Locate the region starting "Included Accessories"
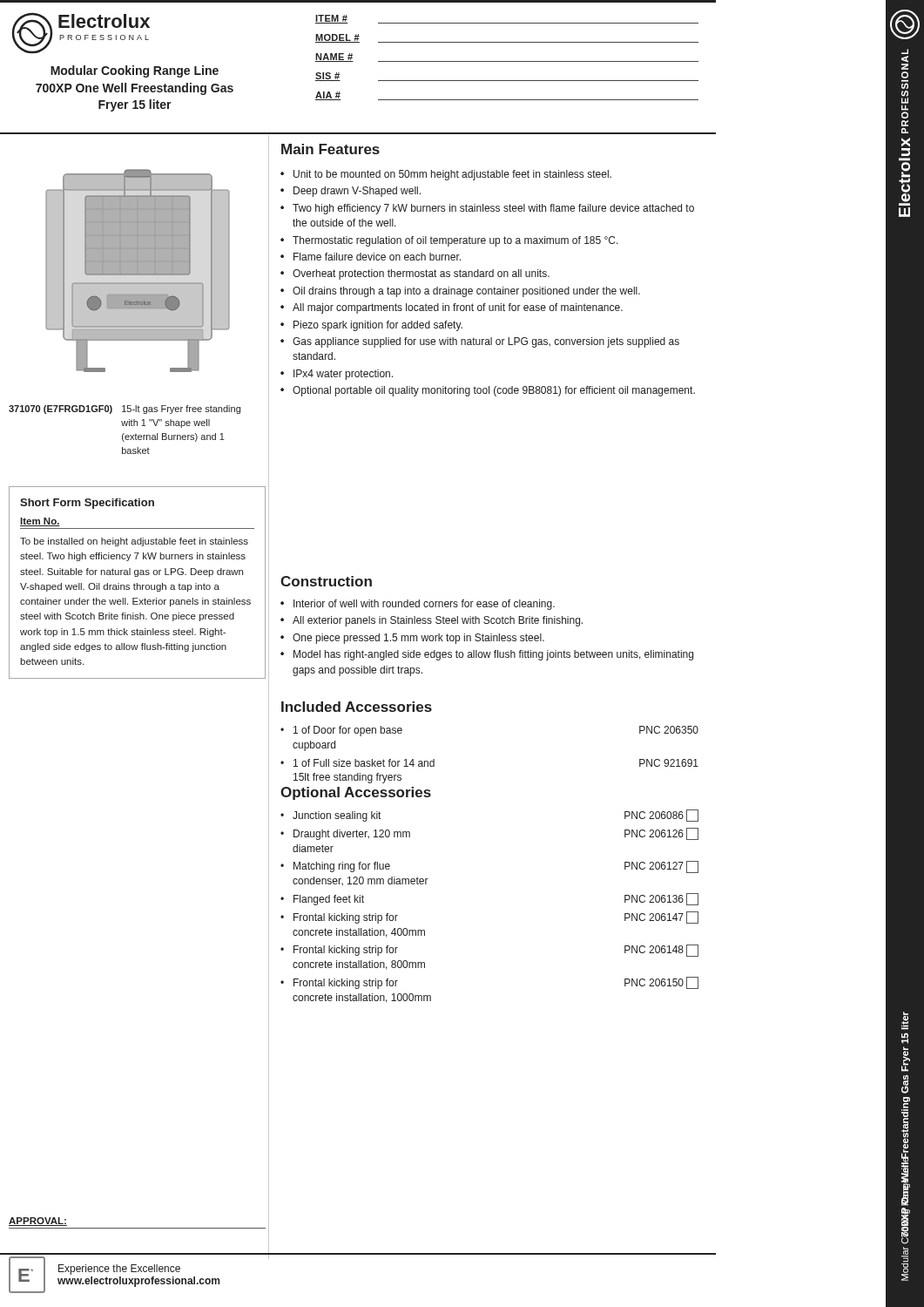 pyautogui.click(x=356, y=707)
